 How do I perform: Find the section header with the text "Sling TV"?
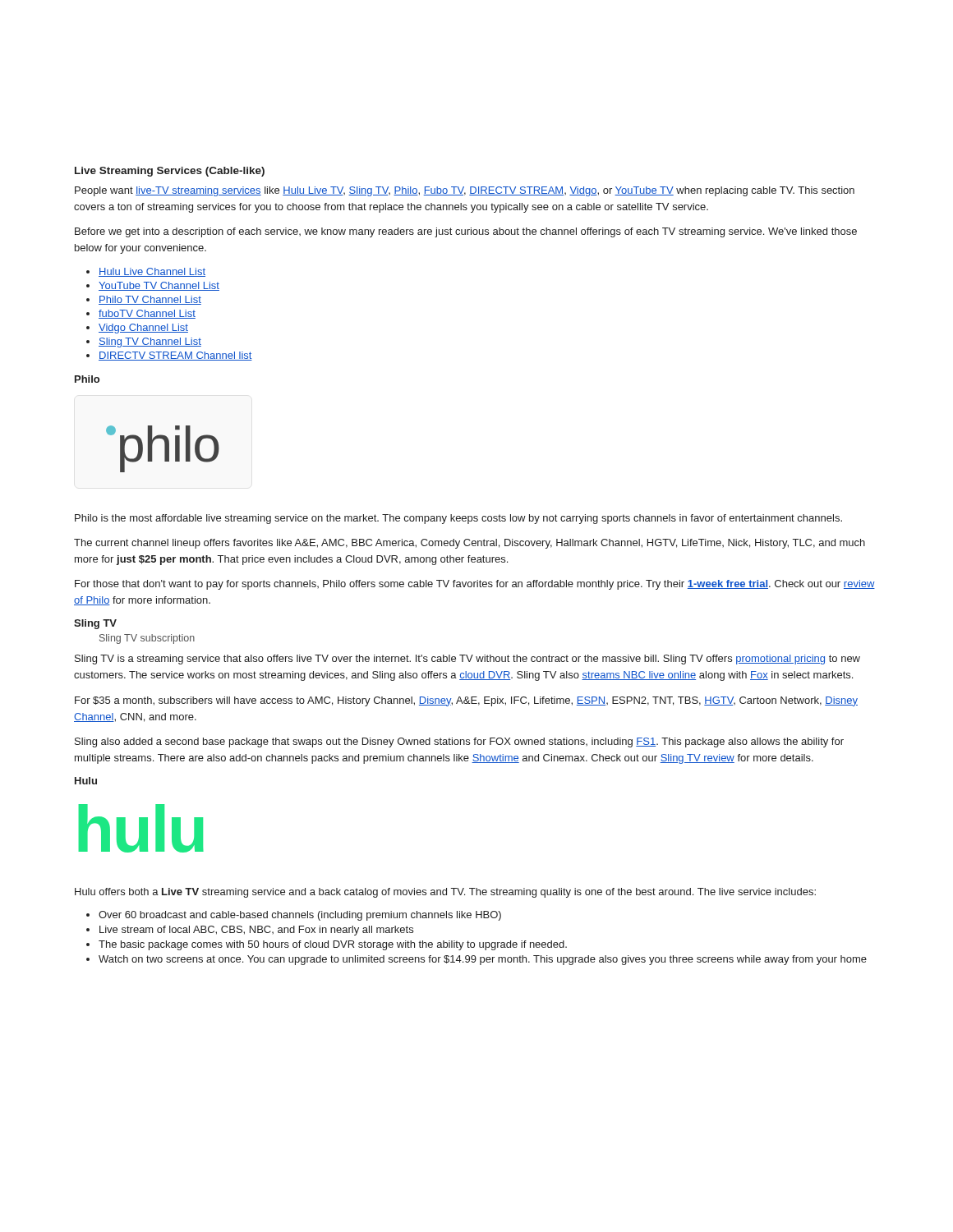click(x=95, y=623)
